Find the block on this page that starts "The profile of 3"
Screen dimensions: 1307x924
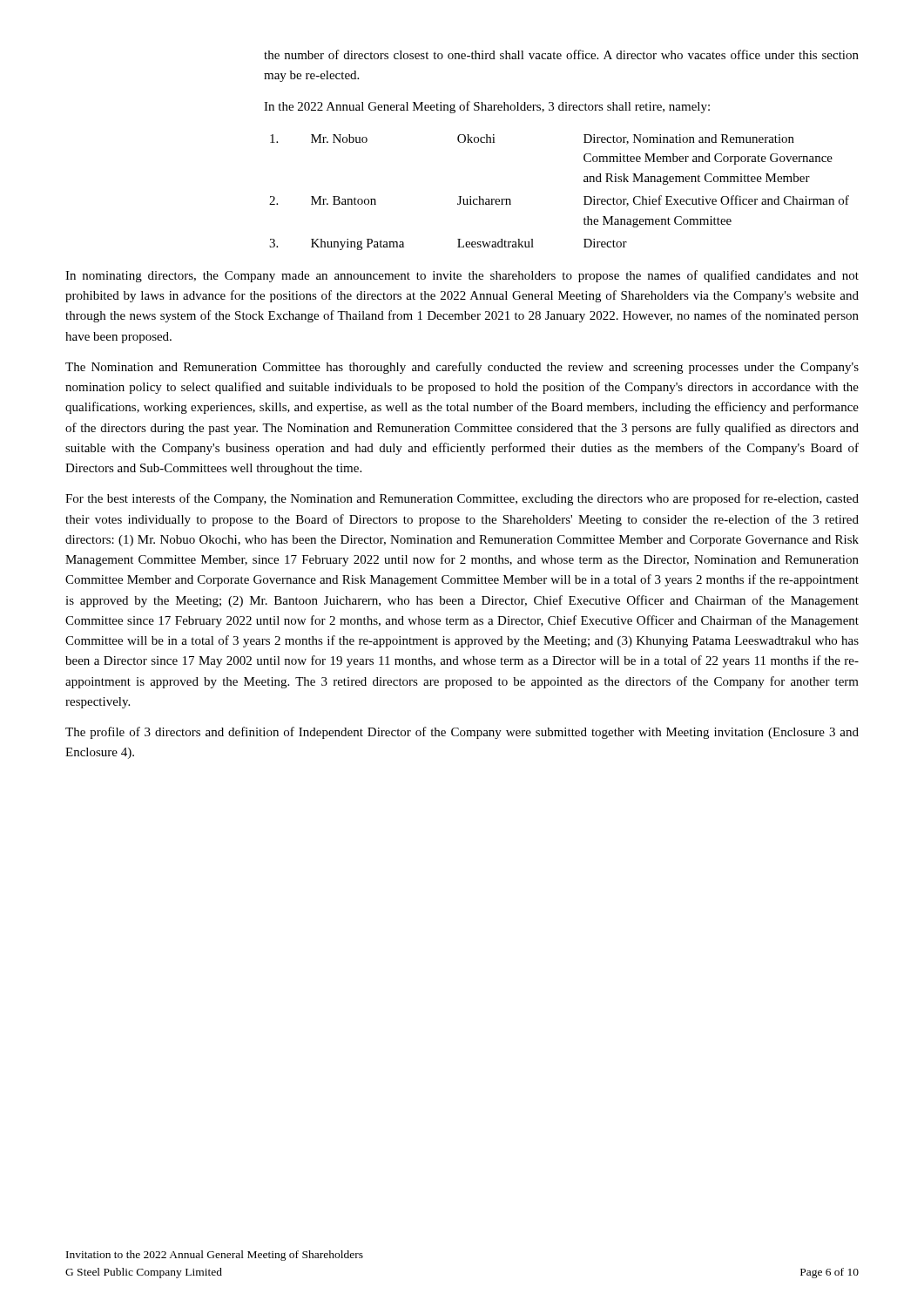462,743
